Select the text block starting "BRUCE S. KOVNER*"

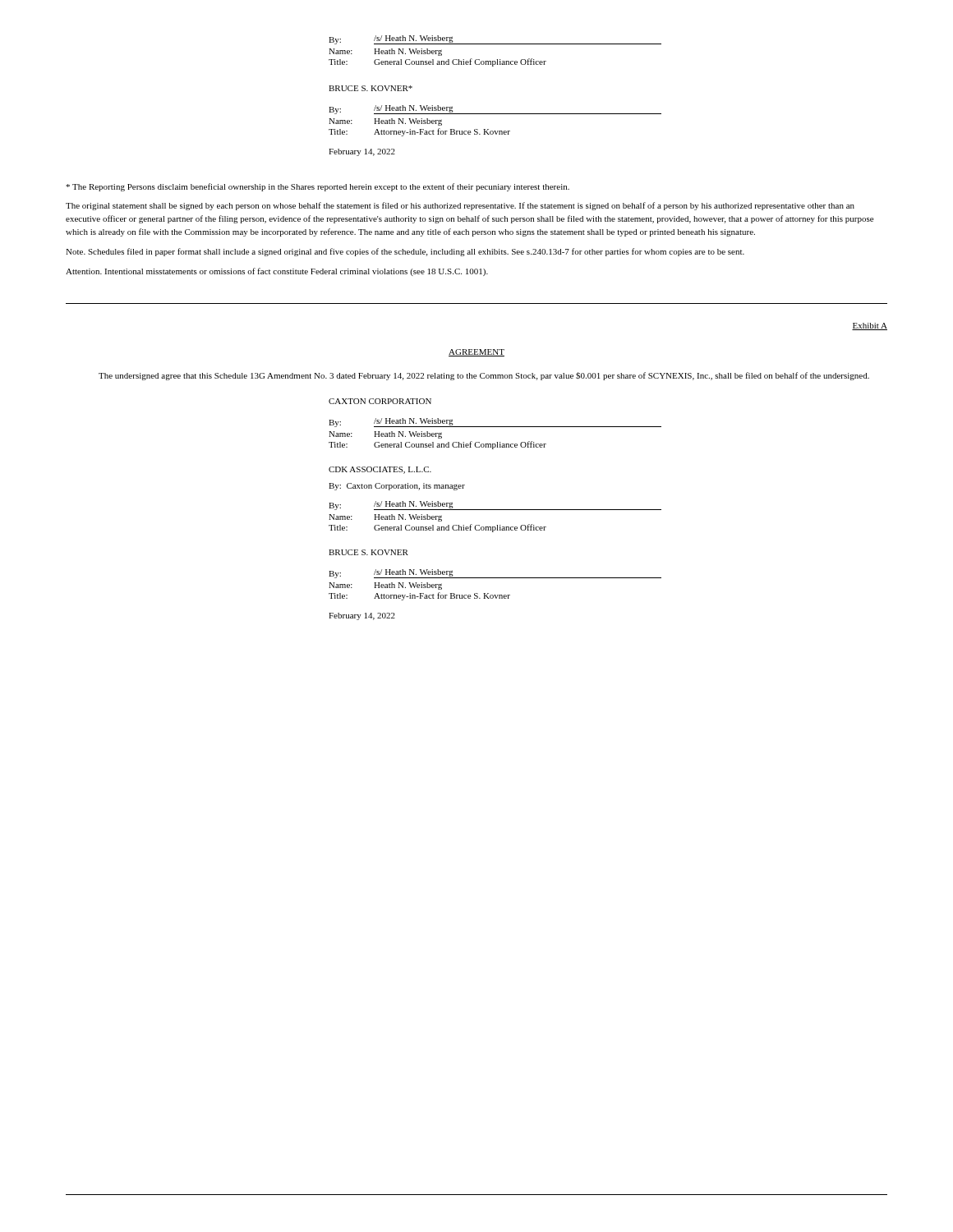click(x=371, y=88)
